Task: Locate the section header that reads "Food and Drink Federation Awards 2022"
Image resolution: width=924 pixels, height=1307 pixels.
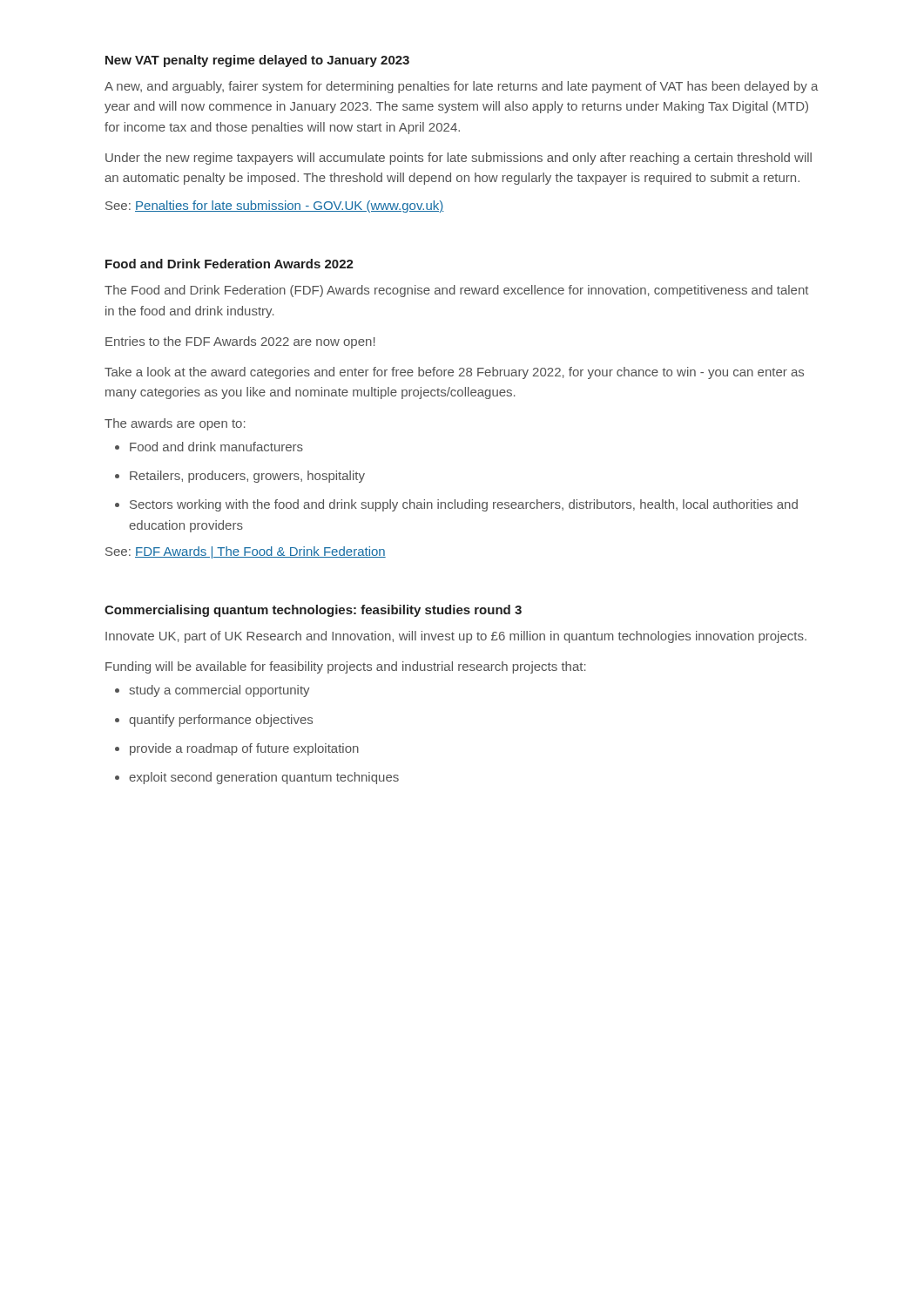Action: (229, 264)
